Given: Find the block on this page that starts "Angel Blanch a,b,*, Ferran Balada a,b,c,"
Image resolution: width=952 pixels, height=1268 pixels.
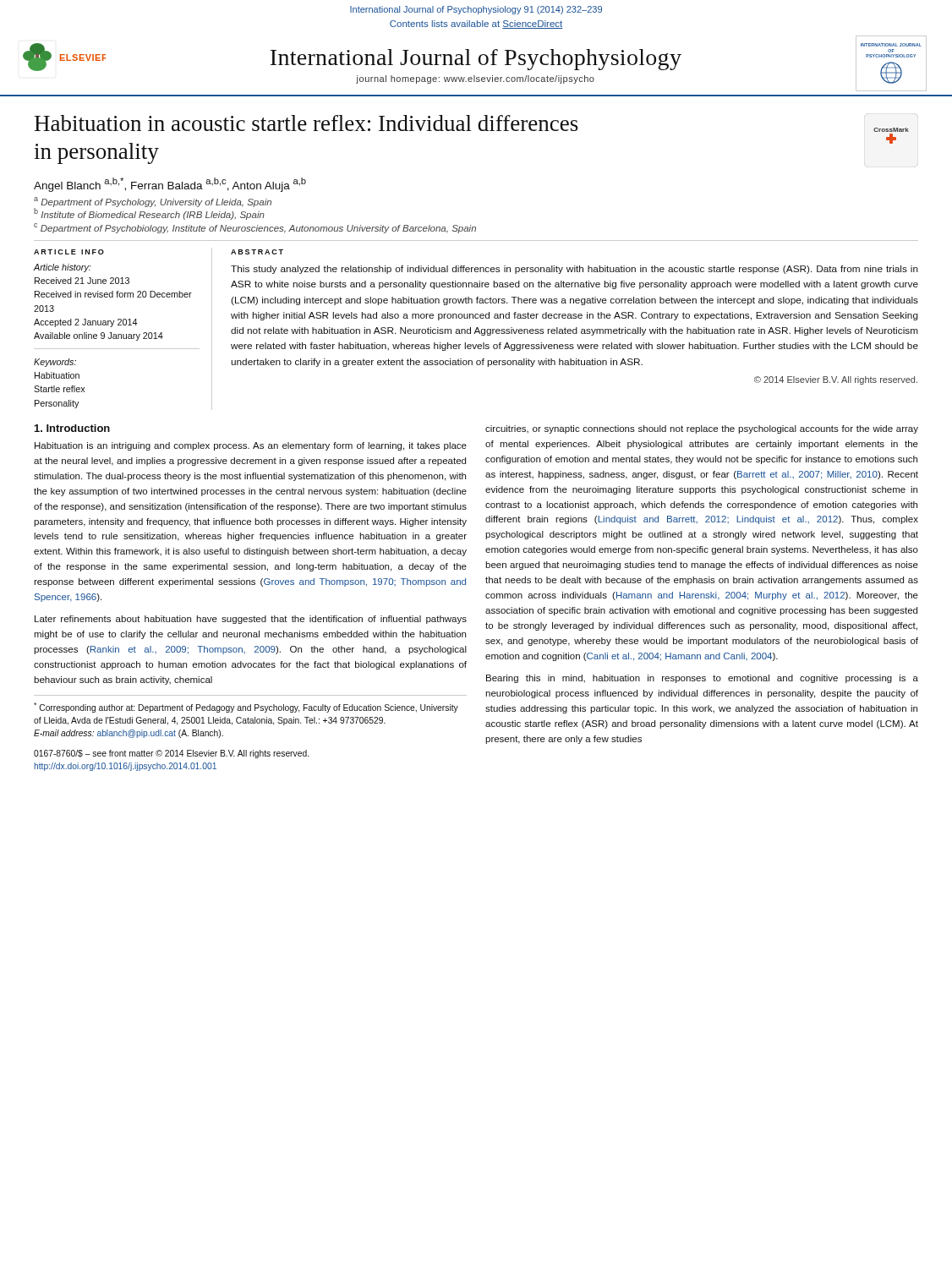Looking at the screenshot, I should coord(170,184).
